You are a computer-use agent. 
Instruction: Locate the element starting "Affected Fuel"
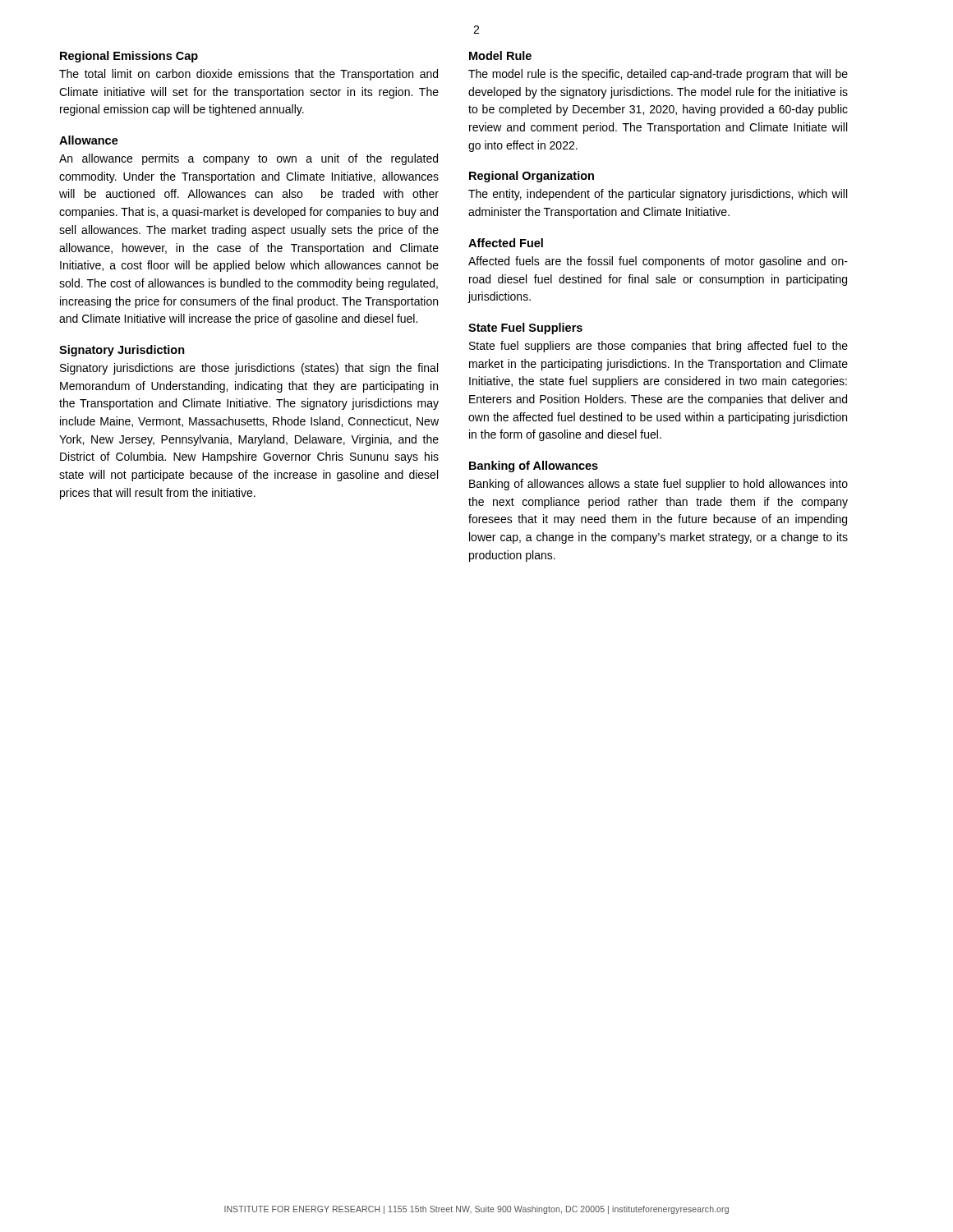point(506,243)
